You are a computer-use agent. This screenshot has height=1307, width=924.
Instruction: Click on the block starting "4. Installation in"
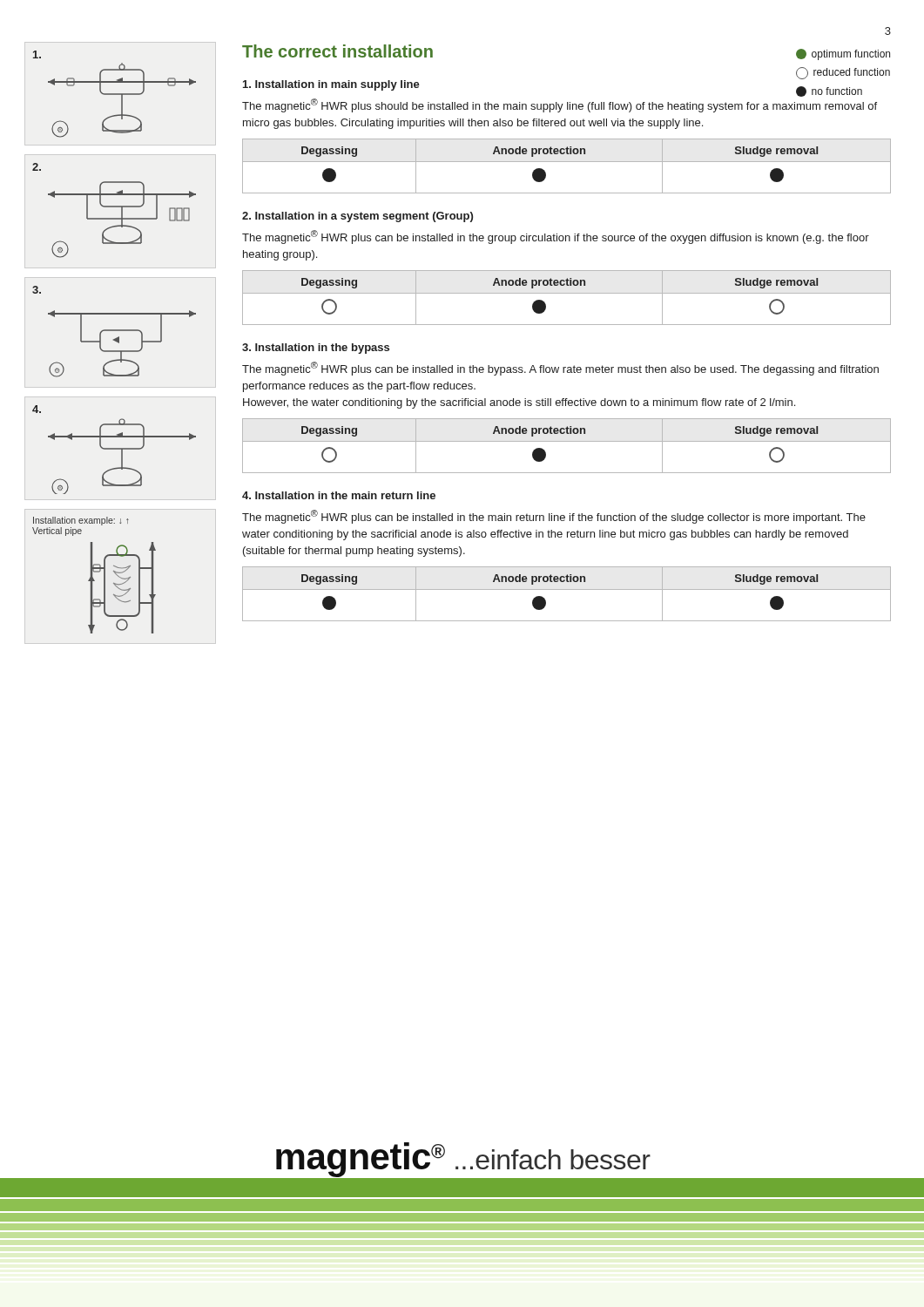(339, 495)
